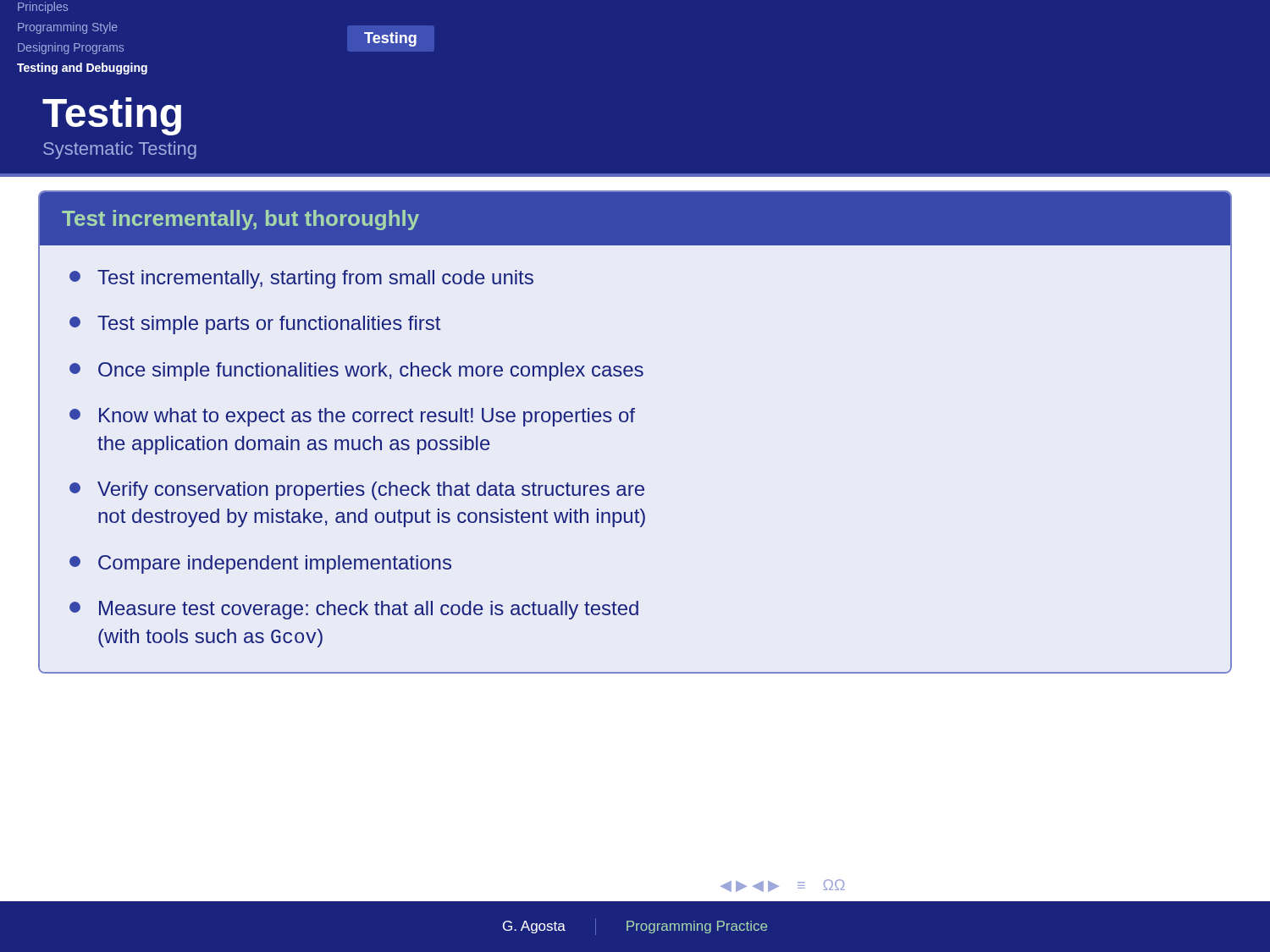Select the list item with the text "Measure test coverage: check that"

[355, 623]
